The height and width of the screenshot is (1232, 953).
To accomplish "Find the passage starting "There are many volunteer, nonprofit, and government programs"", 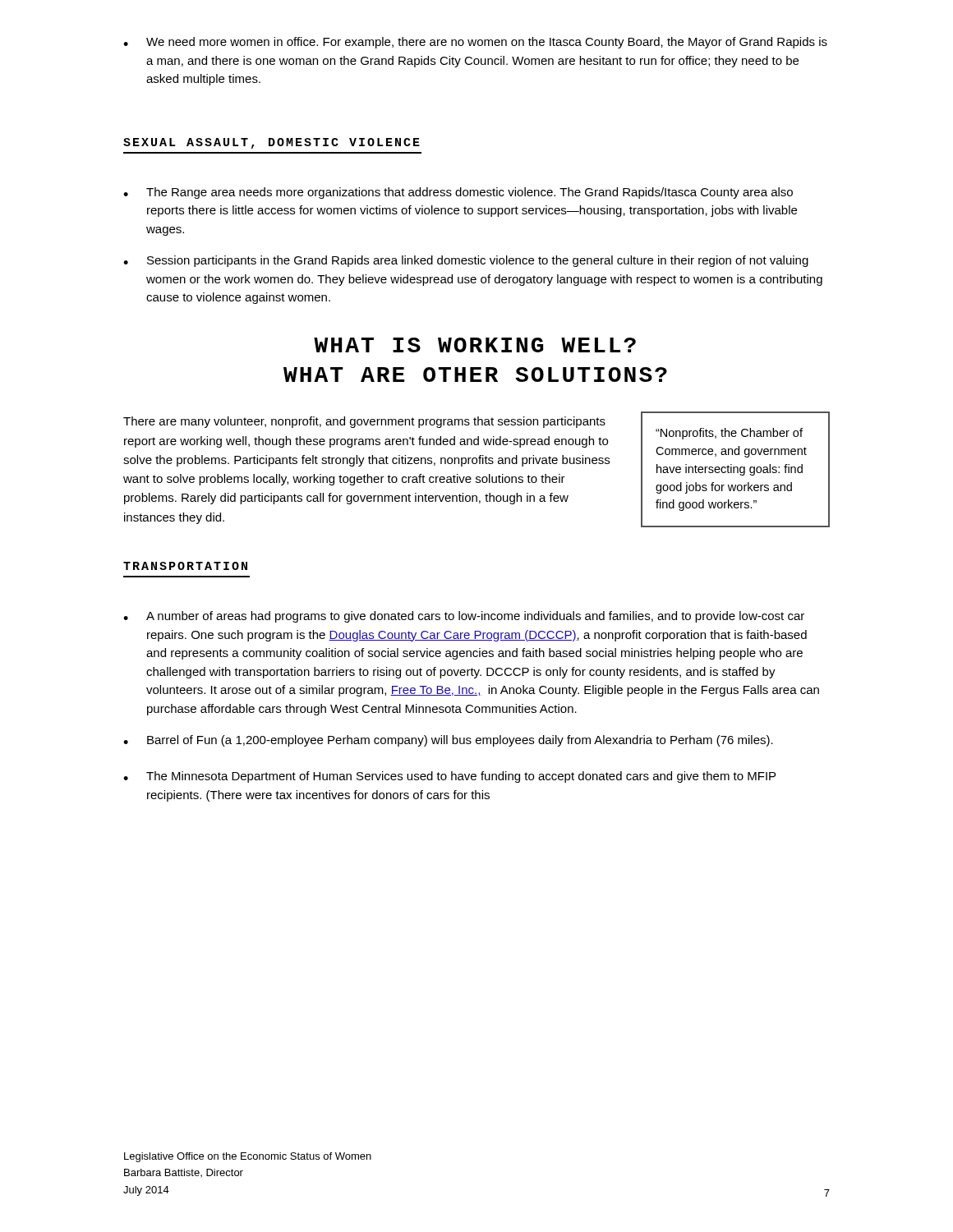I will point(367,469).
